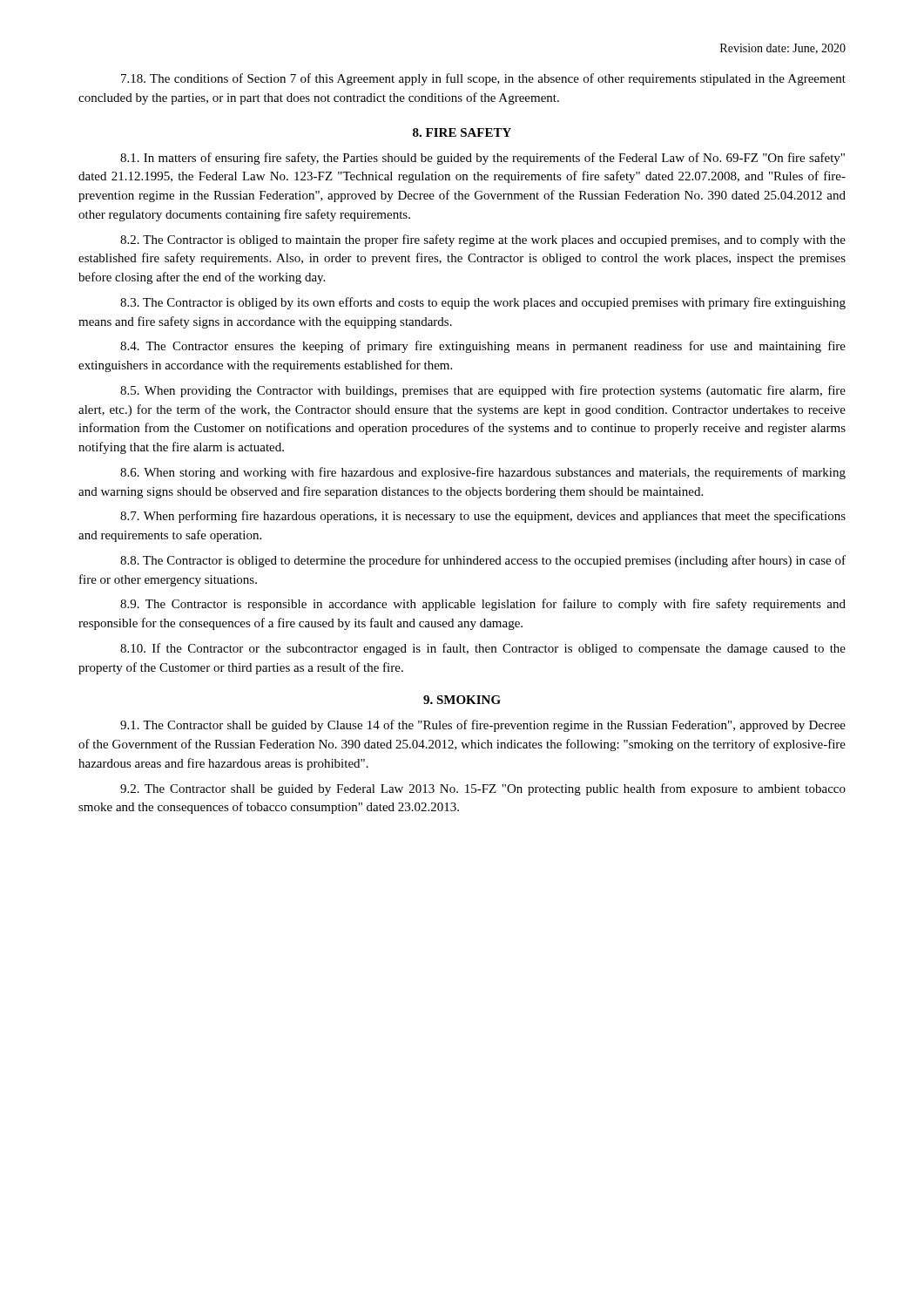Image resolution: width=924 pixels, height=1307 pixels.
Task: Click on the element starting "6. When storing and working with fire"
Action: click(x=462, y=481)
